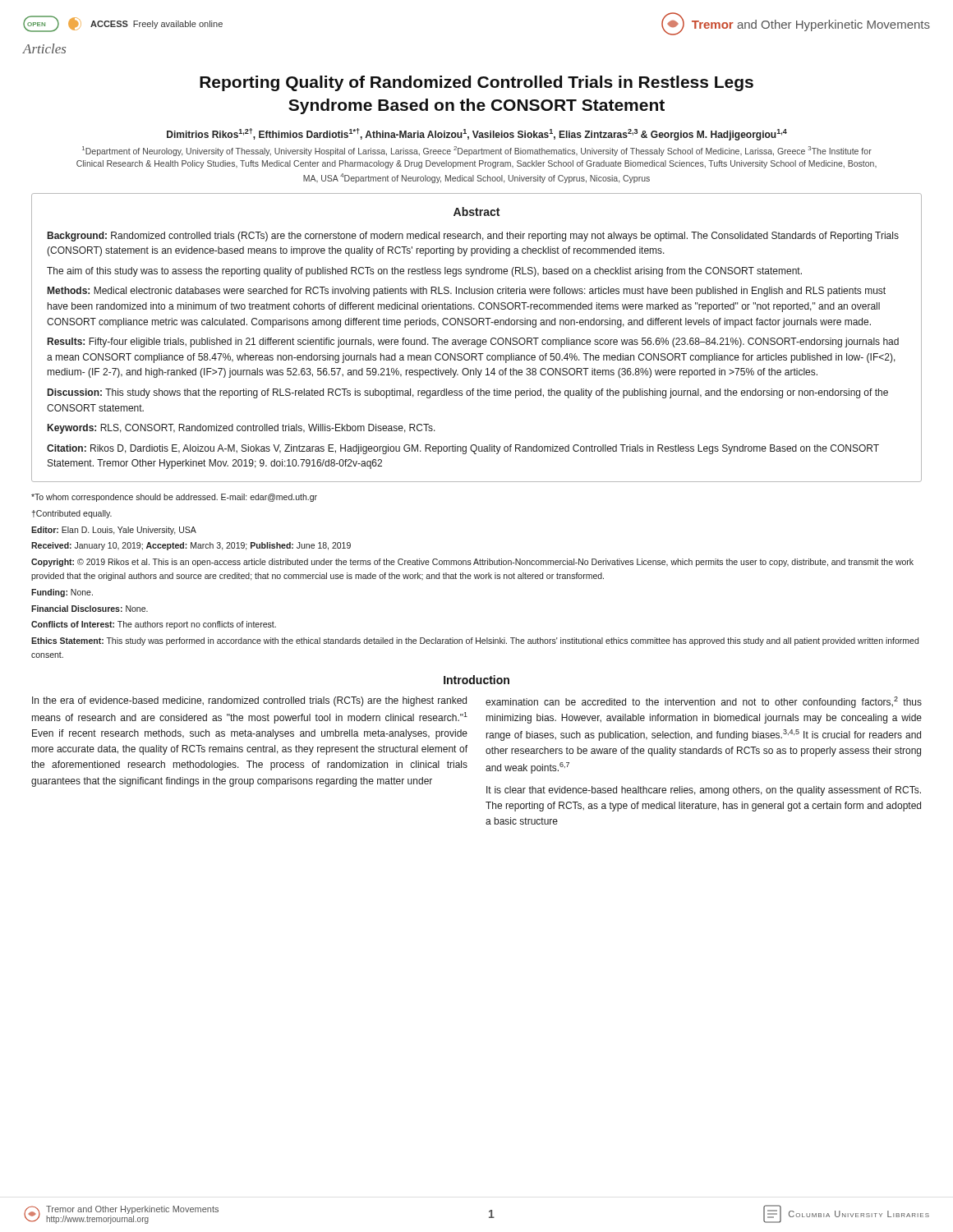953x1232 pixels.
Task: Select the text starting "Reporting Quality of Randomized Controlled Trials in Restless"
Action: click(x=476, y=94)
